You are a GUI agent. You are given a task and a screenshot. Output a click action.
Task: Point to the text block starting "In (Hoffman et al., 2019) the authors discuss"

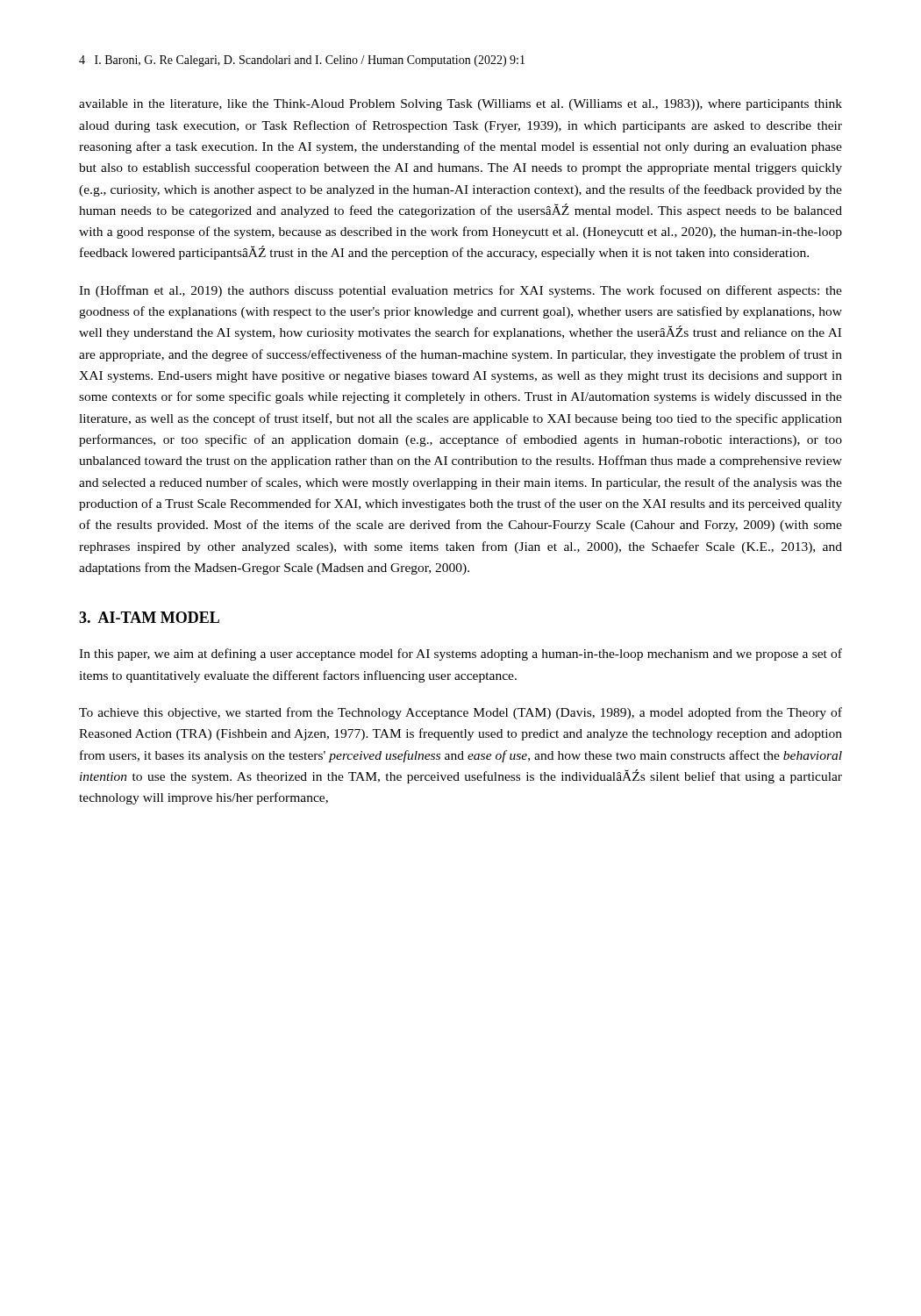point(460,428)
